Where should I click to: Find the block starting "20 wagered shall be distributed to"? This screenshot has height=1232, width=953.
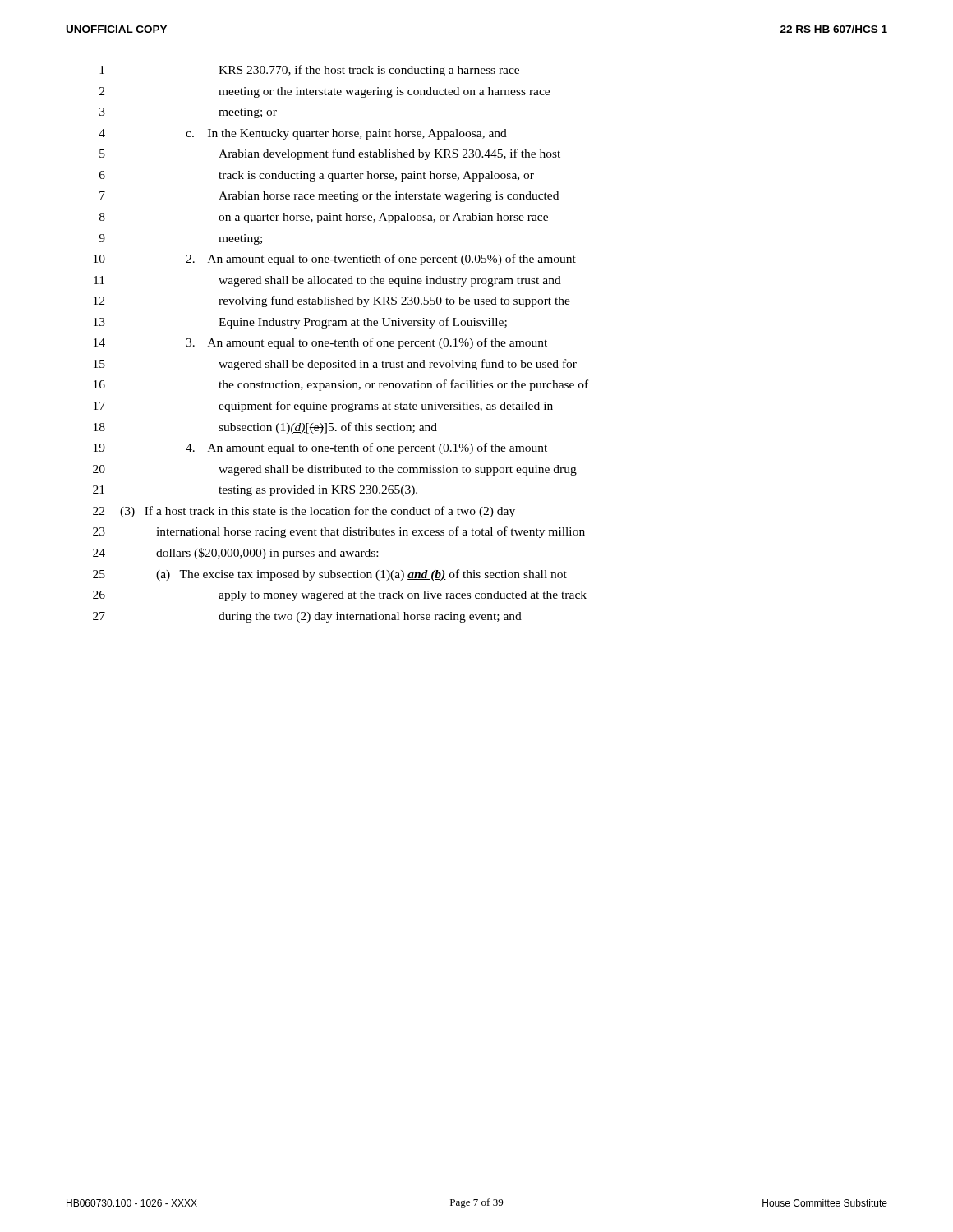coord(476,469)
